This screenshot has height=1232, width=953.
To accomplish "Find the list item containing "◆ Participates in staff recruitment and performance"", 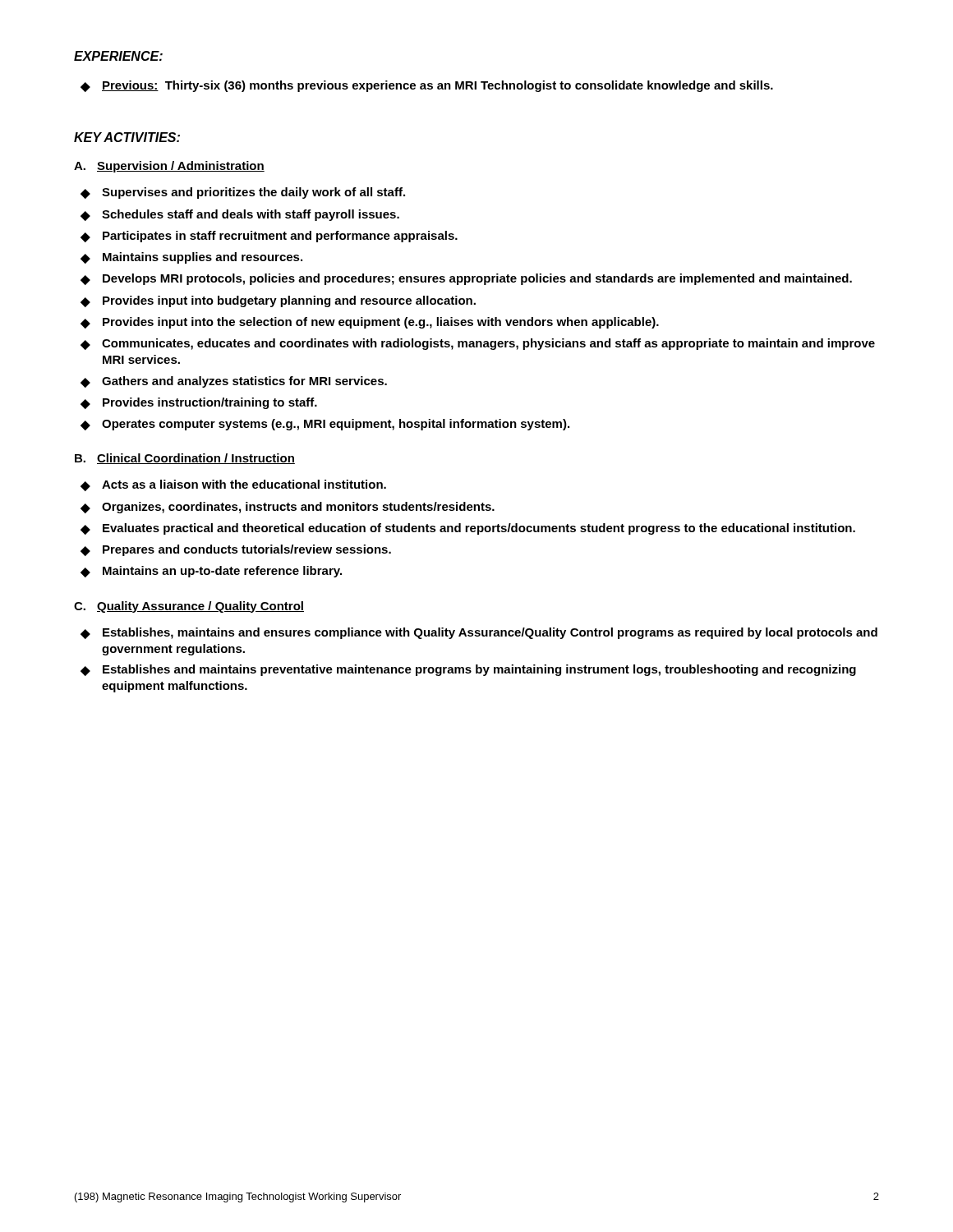I will 269,237.
